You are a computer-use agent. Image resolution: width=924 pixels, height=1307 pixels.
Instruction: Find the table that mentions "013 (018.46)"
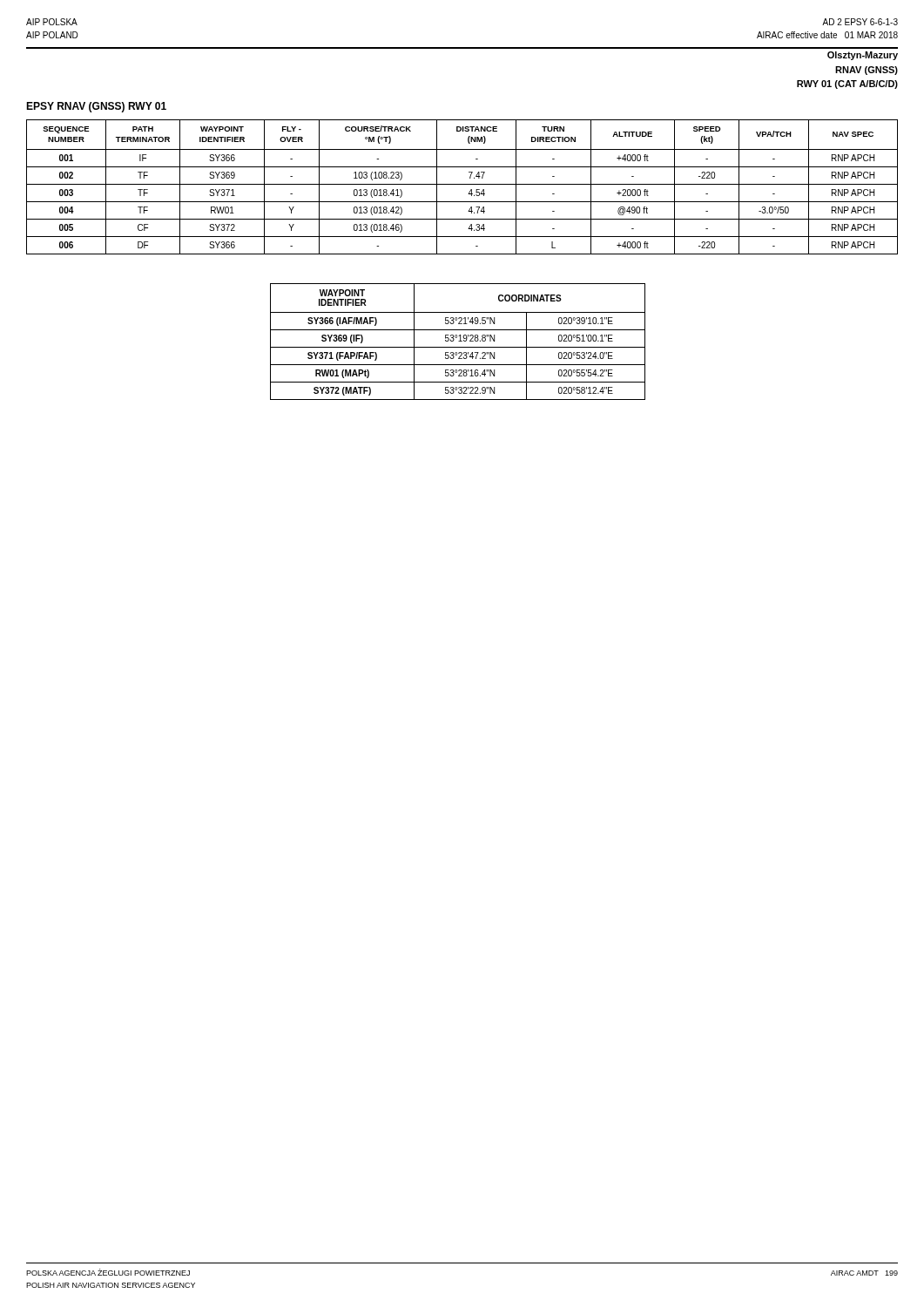[x=462, y=187]
